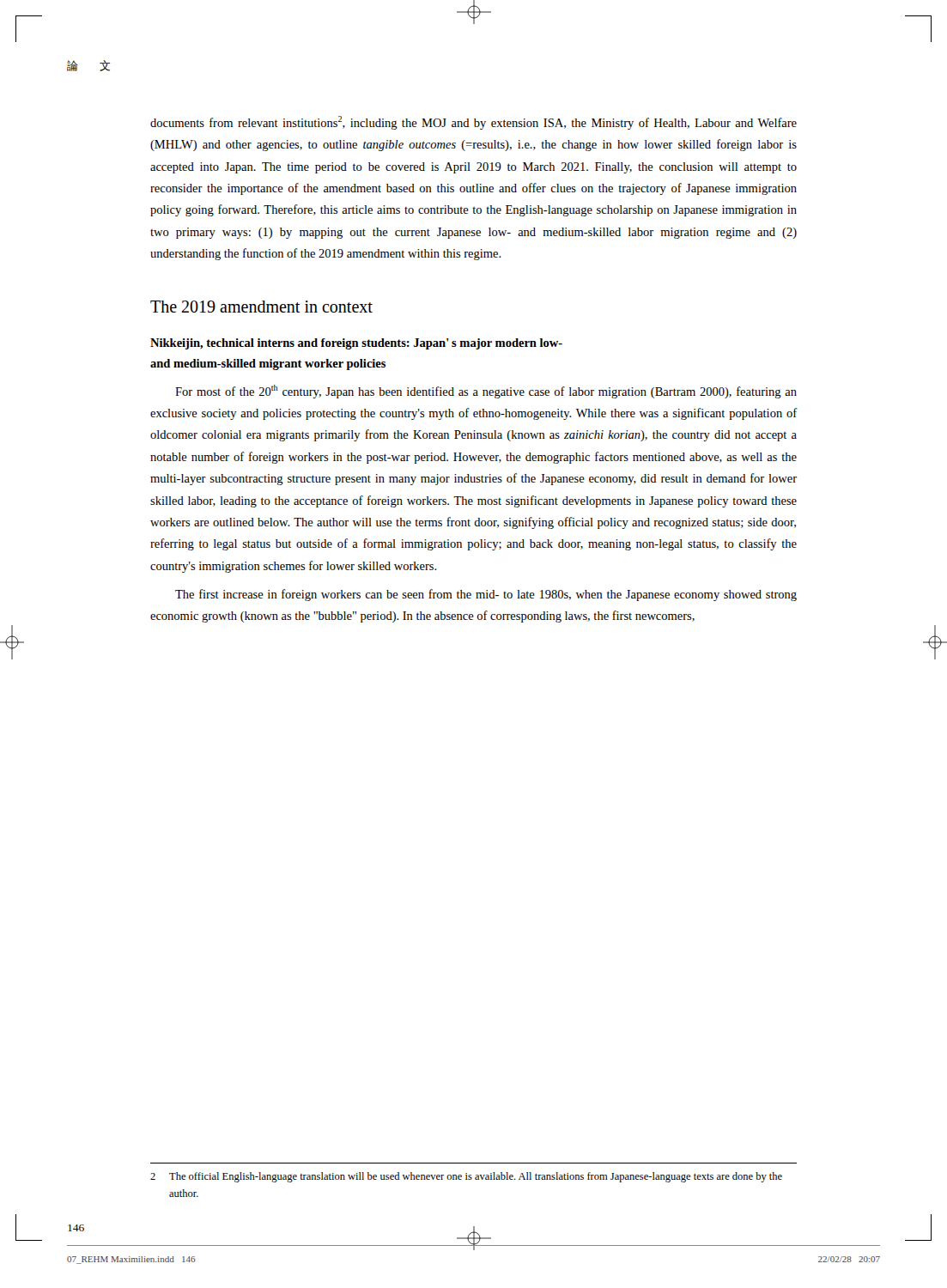
Task: Navigate to the passage starting "2 The official English-language translation will"
Action: [x=474, y=1185]
